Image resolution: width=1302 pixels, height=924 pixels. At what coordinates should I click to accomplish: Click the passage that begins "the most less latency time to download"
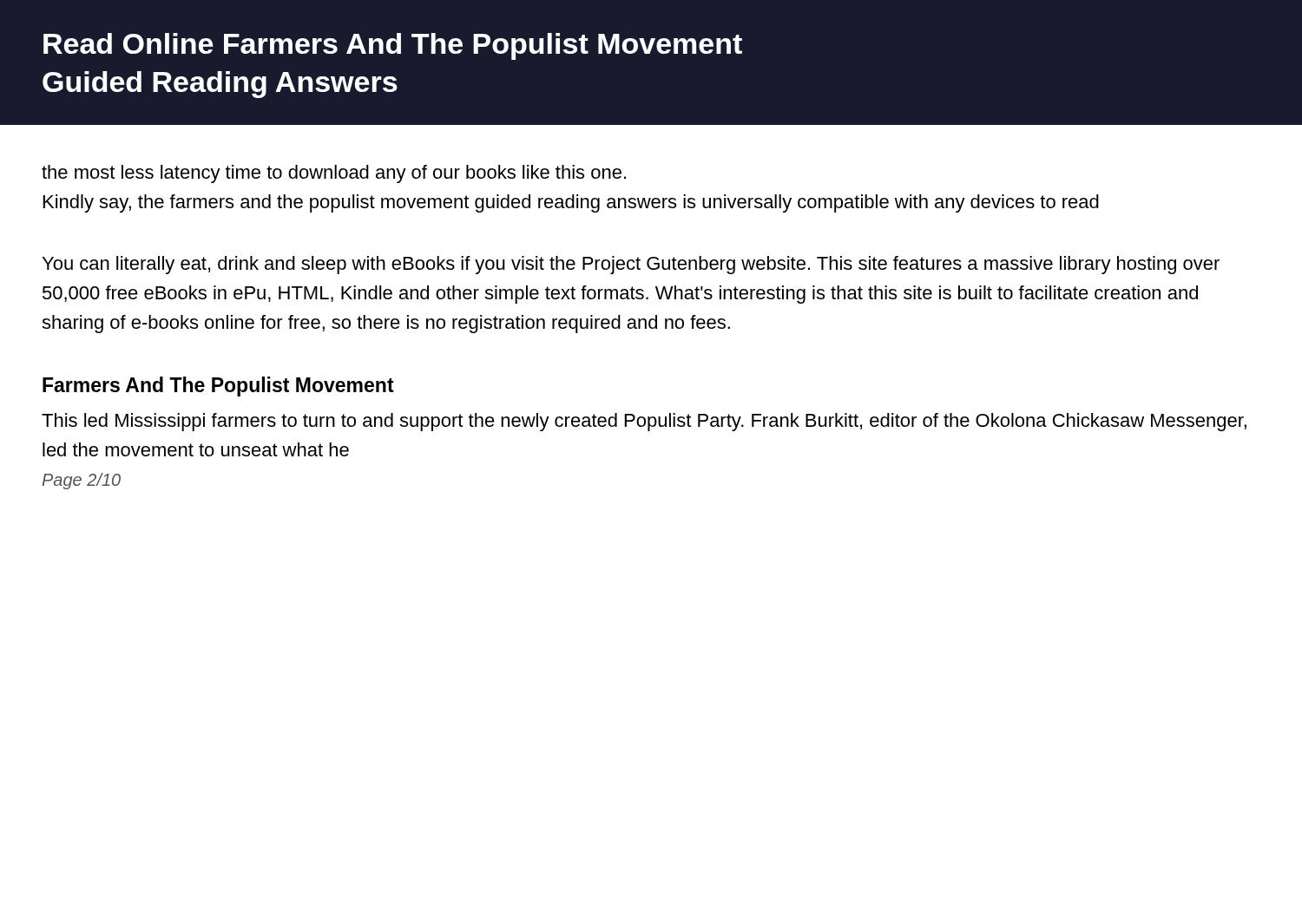tap(571, 187)
